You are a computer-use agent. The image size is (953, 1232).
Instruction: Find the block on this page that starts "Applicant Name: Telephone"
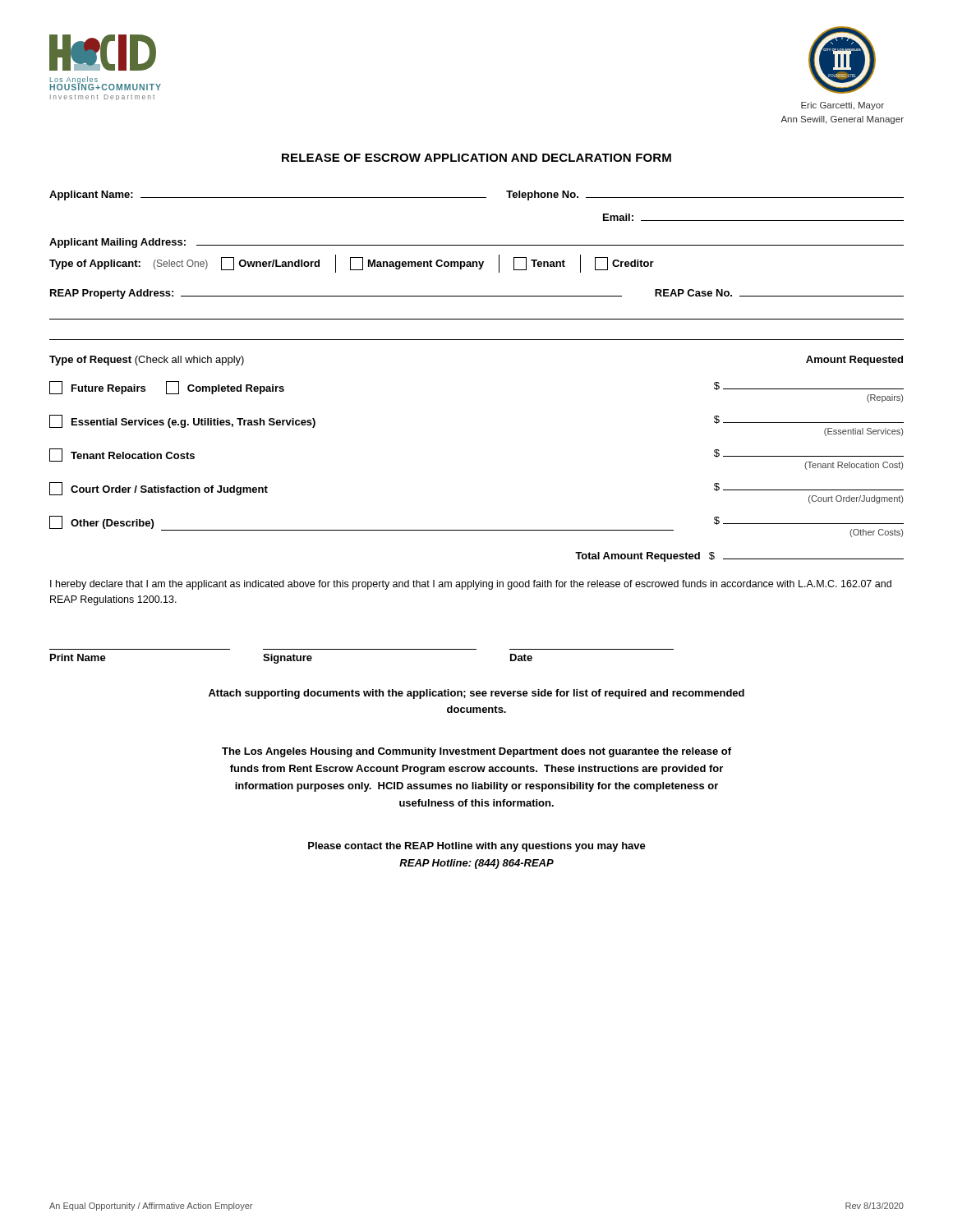tap(476, 191)
